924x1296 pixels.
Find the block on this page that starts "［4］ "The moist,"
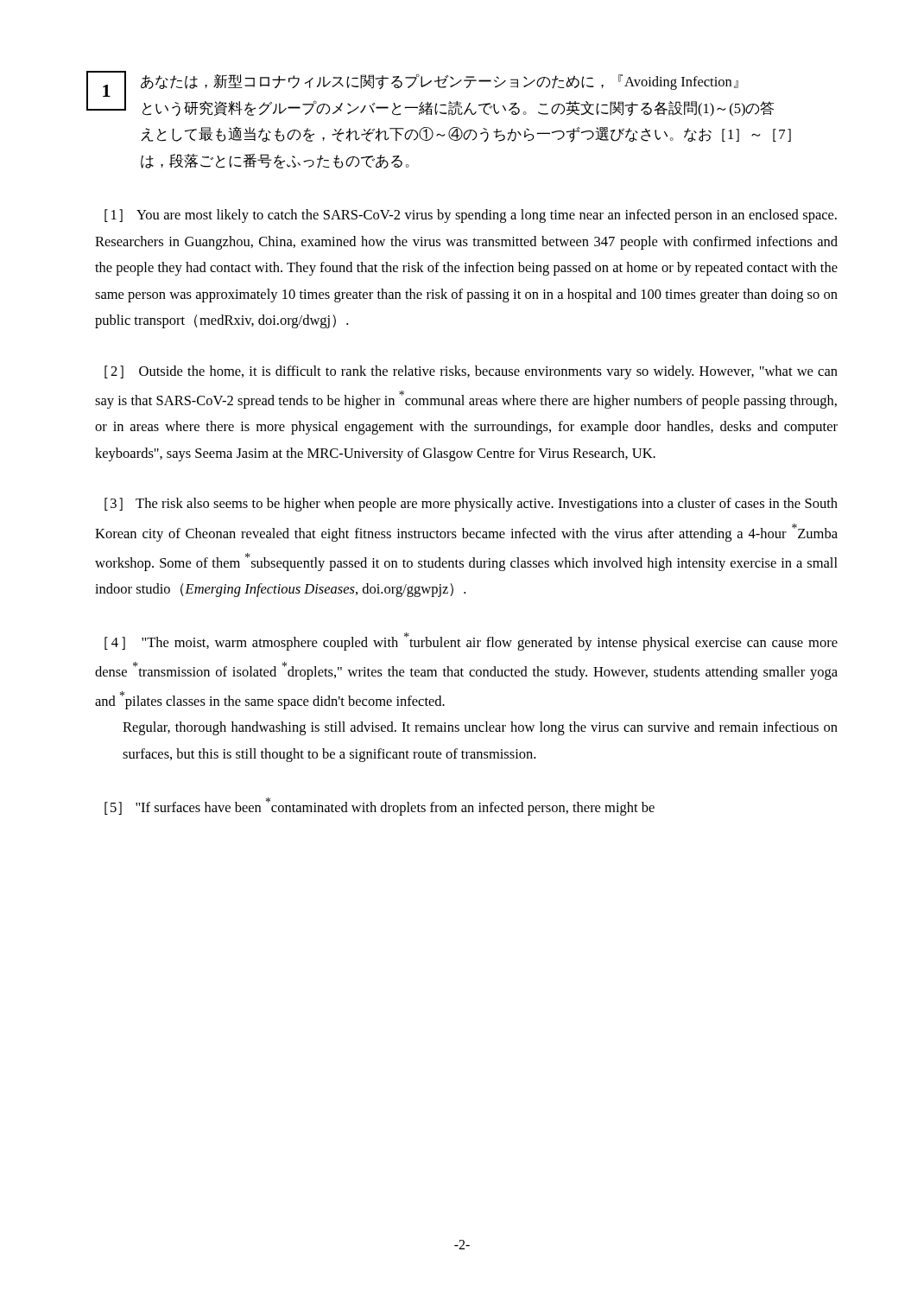(x=471, y=642)
